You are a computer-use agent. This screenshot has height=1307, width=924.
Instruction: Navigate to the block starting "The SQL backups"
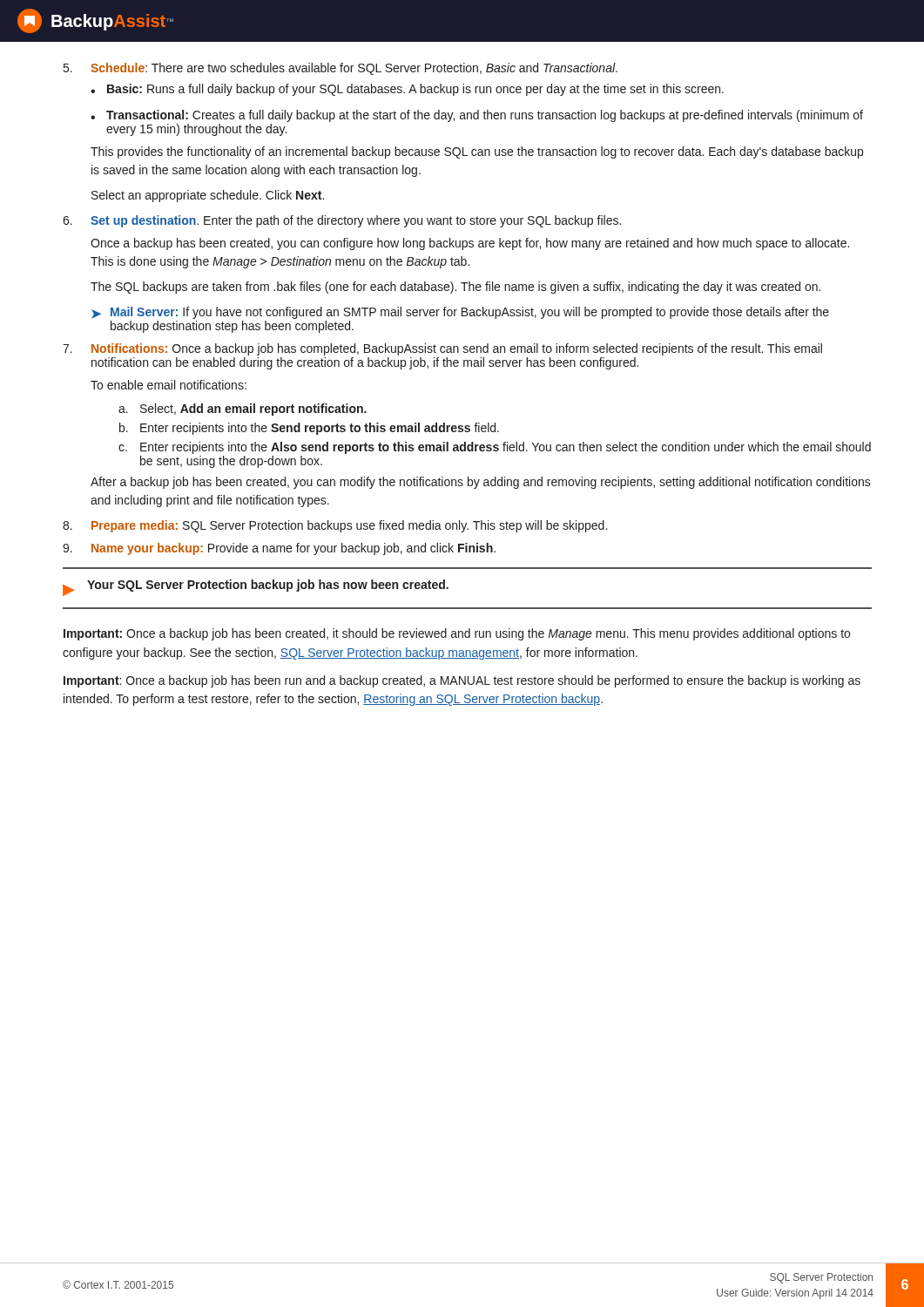pyautogui.click(x=456, y=287)
